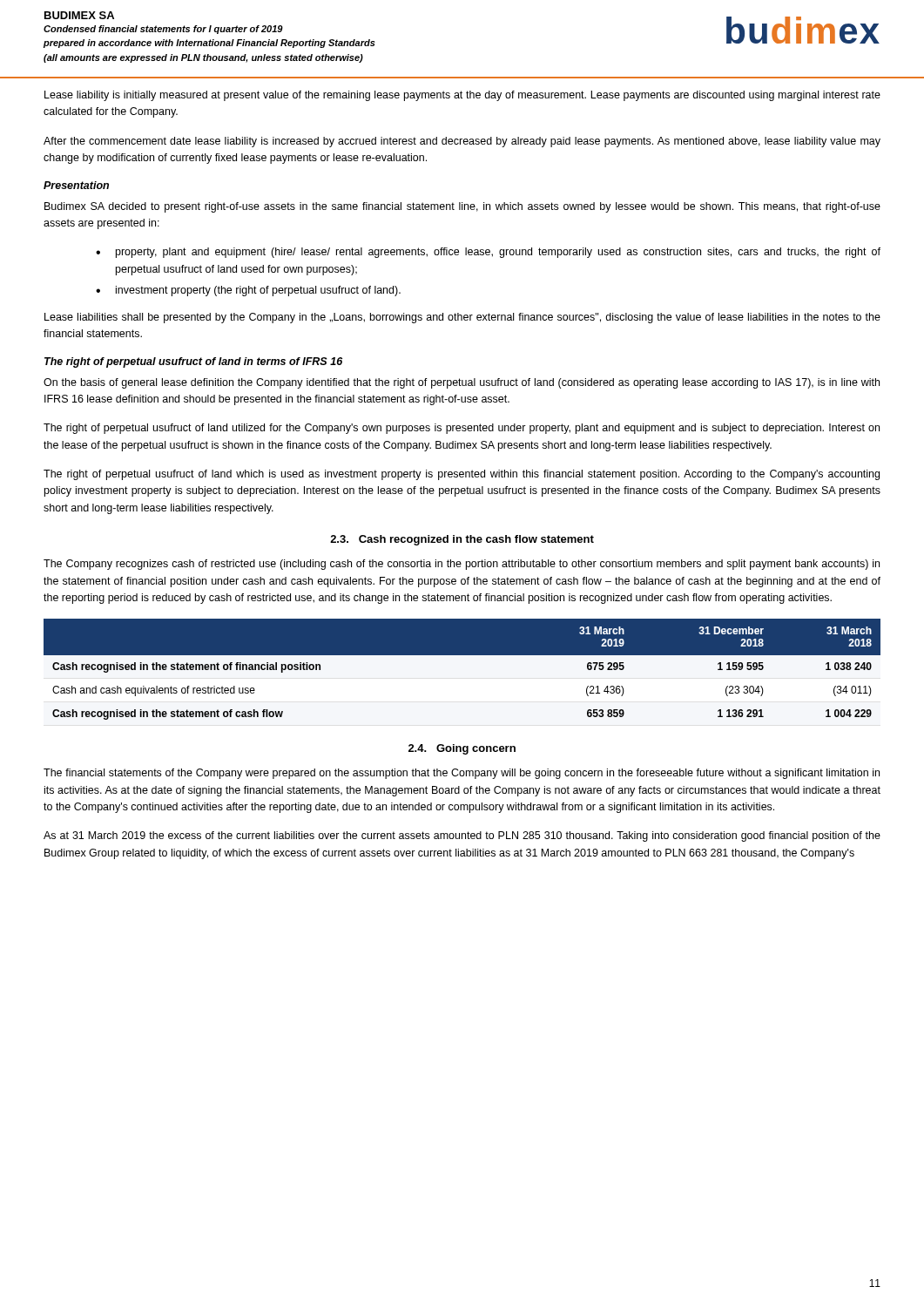This screenshot has width=924, height=1307.
Task: Find the text block that reads "The Company recognizes cash"
Action: (x=462, y=581)
